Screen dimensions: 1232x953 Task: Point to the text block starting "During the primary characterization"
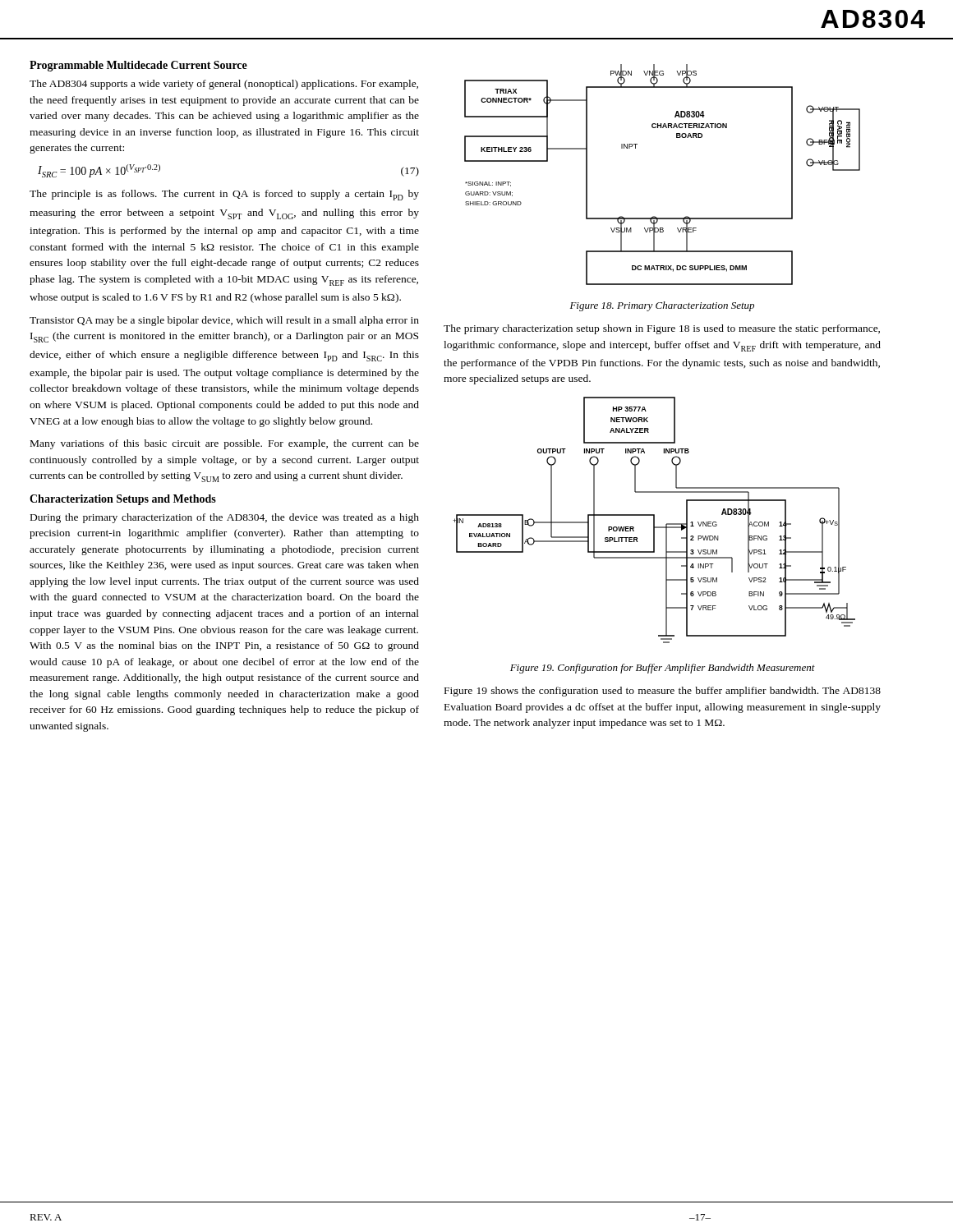coord(224,621)
